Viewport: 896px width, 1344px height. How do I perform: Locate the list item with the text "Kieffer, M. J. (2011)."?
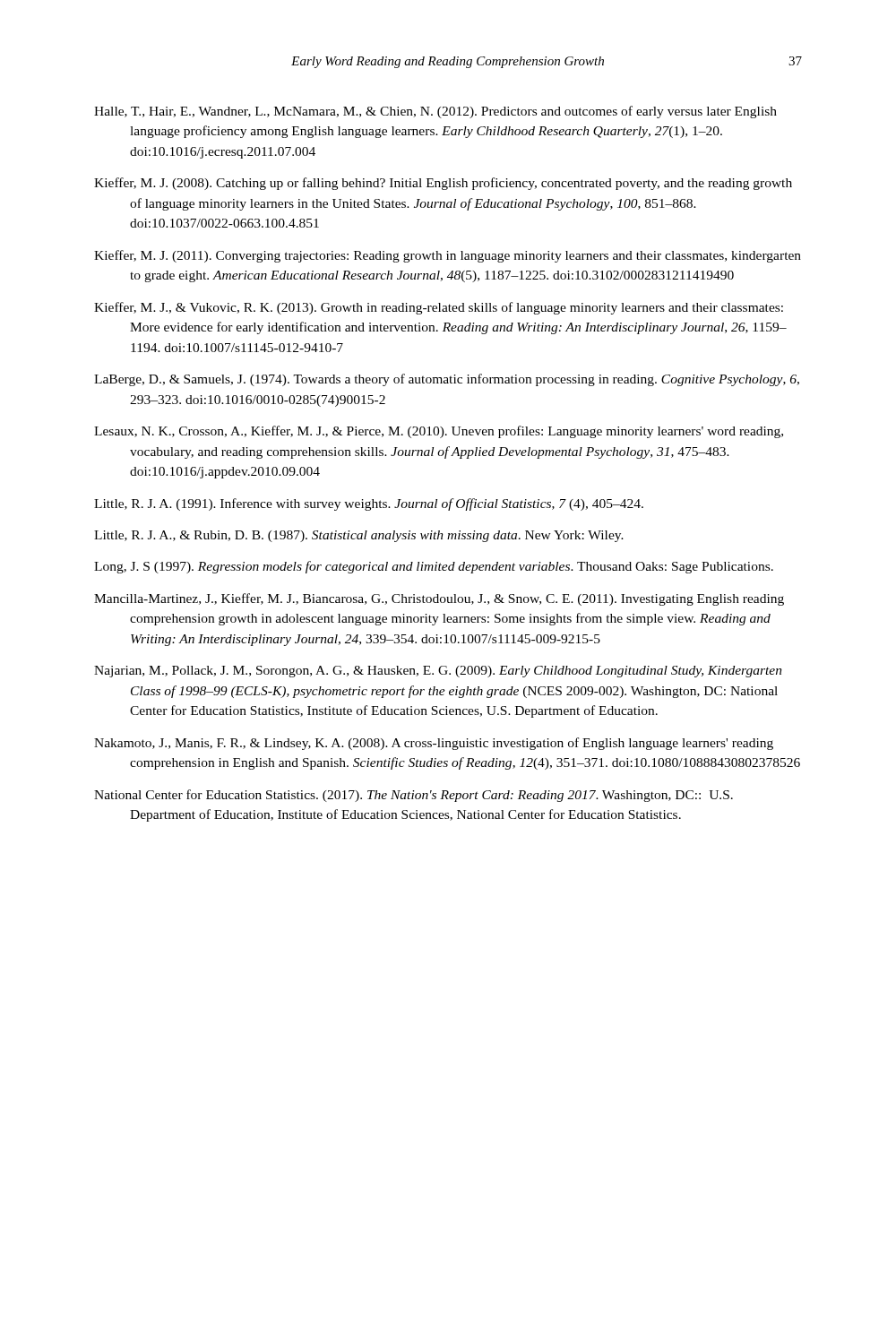point(448,265)
